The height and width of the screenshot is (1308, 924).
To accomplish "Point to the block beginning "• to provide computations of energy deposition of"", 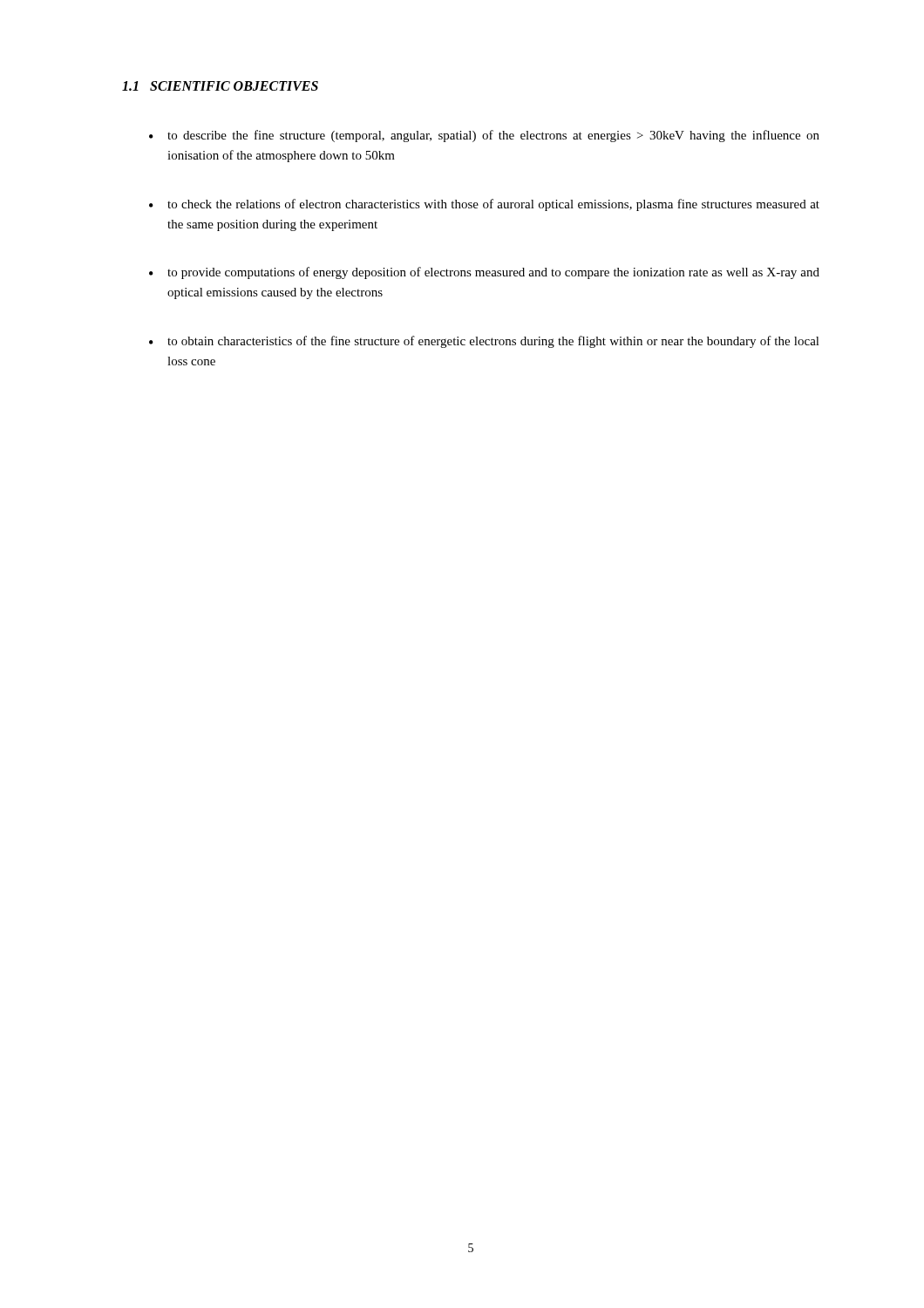I will 484,283.
